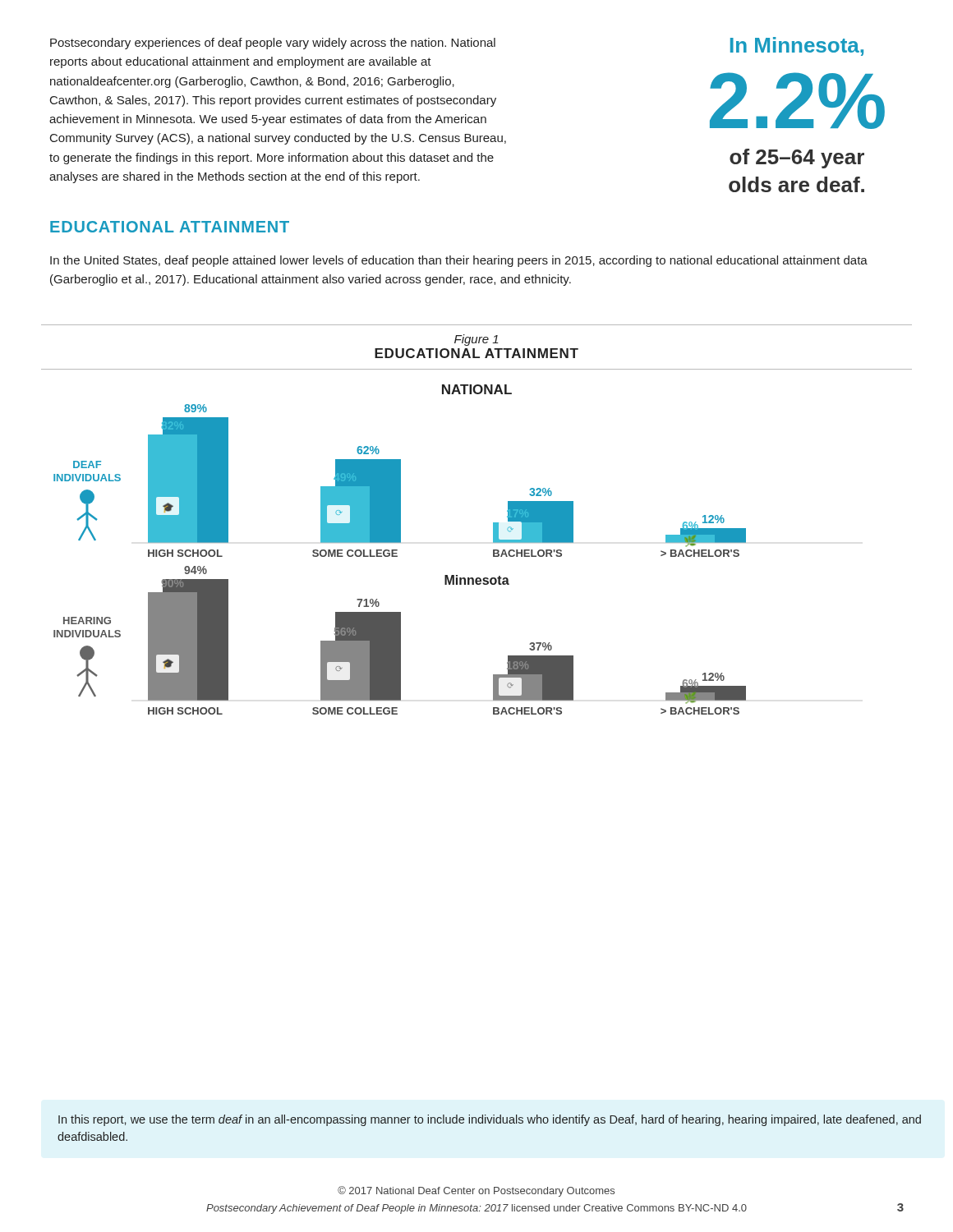Find the caption containing "Figure 1 EDUCATIONAL ATTAINMENT"
The height and width of the screenshot is (1232, 953).
(476, 347)
